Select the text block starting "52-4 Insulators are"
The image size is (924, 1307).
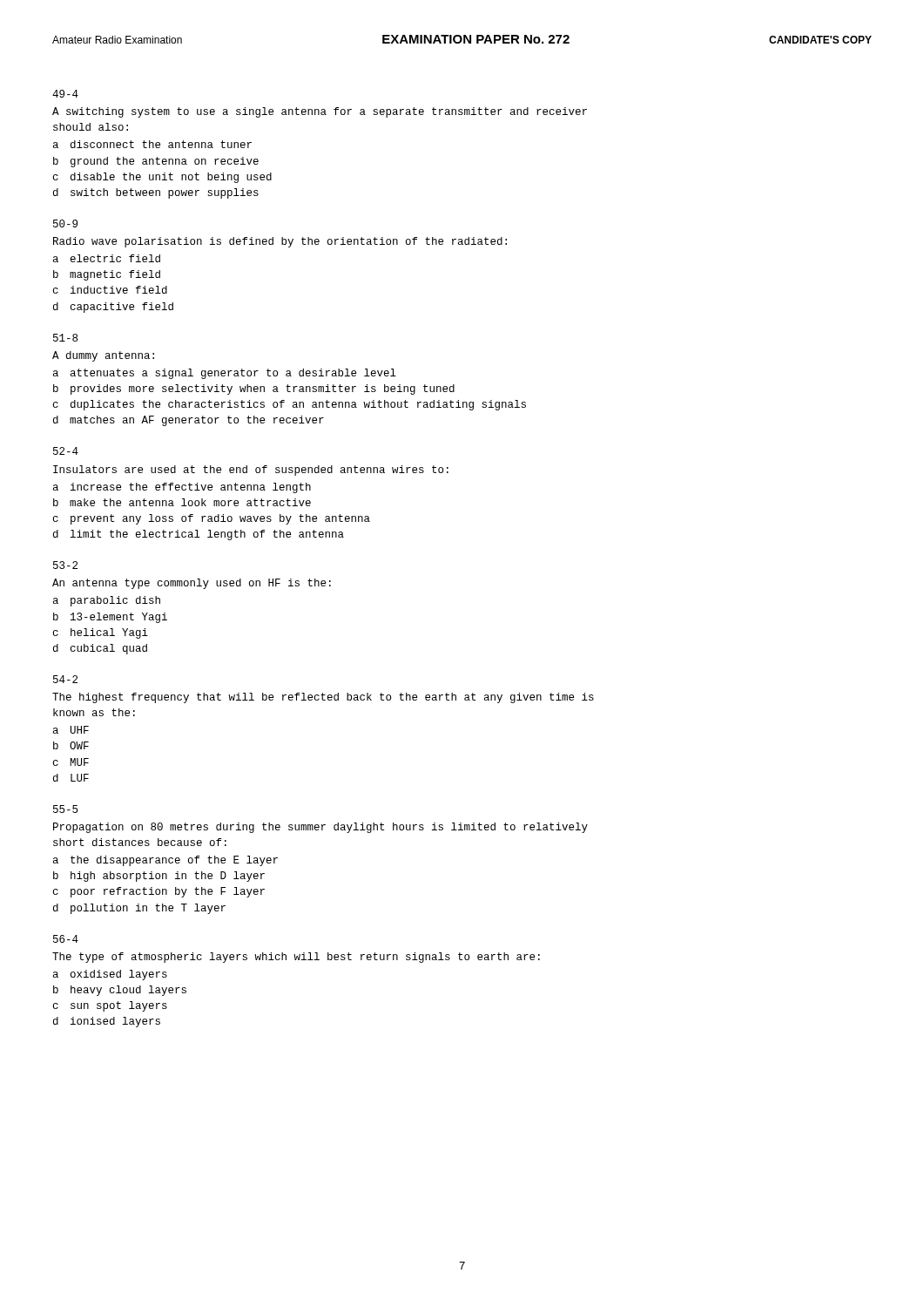coord(66,451)
